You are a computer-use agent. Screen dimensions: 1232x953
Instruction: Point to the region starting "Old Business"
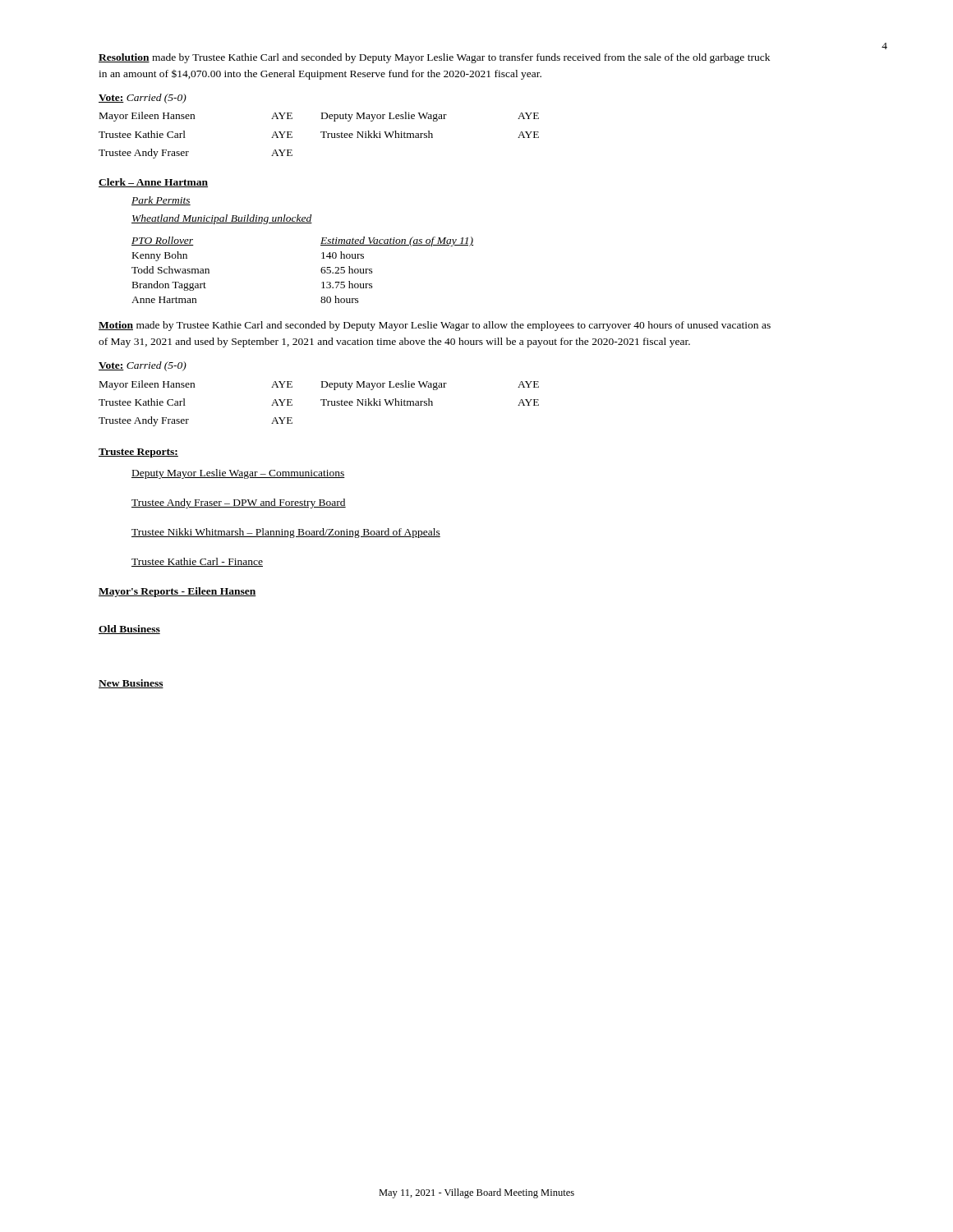coord(129,629)
